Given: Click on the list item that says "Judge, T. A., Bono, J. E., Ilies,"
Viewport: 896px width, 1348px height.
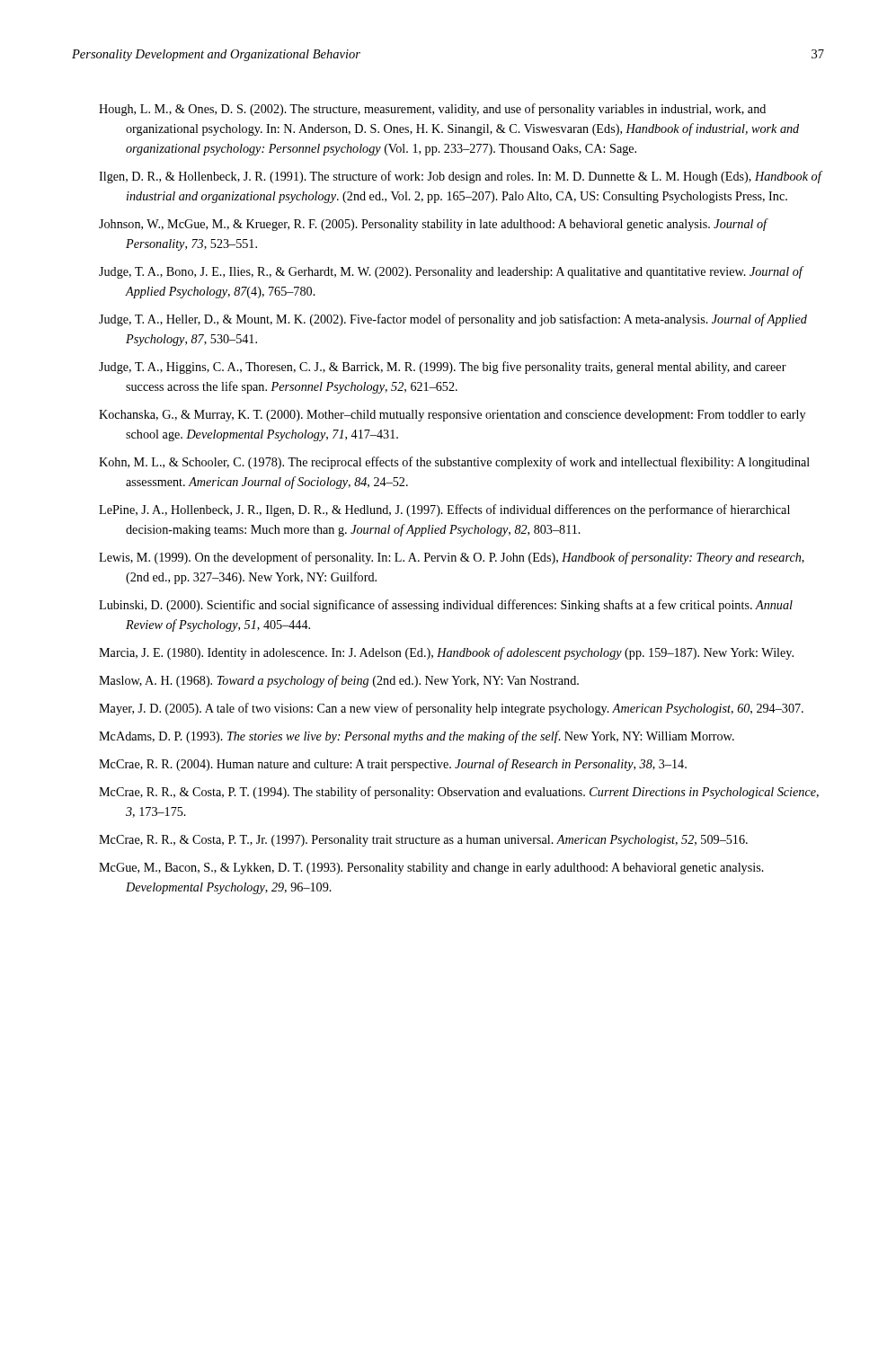Looking at the screenshot, I should coord(451,281).
